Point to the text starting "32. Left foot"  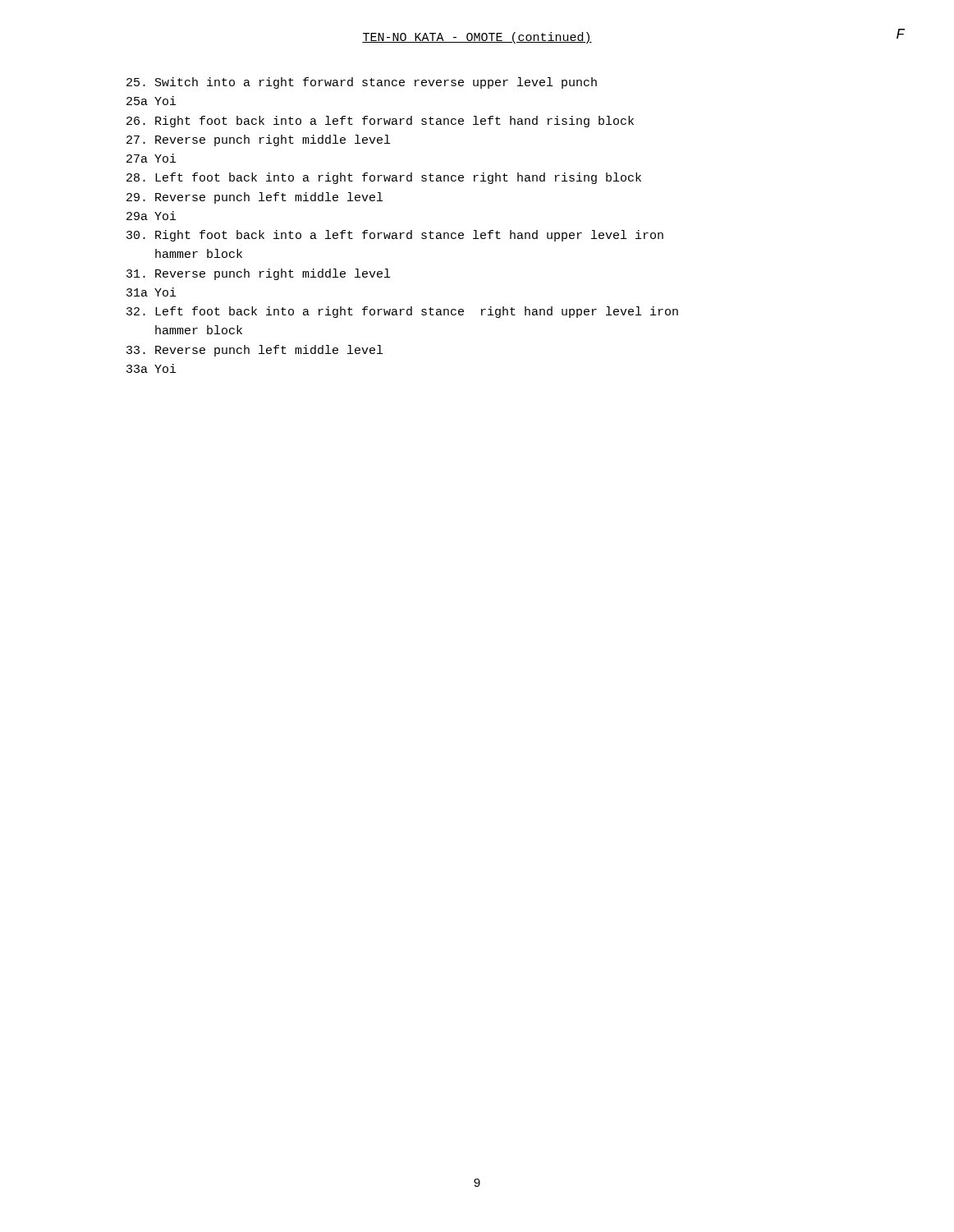(x=476, y=322)
